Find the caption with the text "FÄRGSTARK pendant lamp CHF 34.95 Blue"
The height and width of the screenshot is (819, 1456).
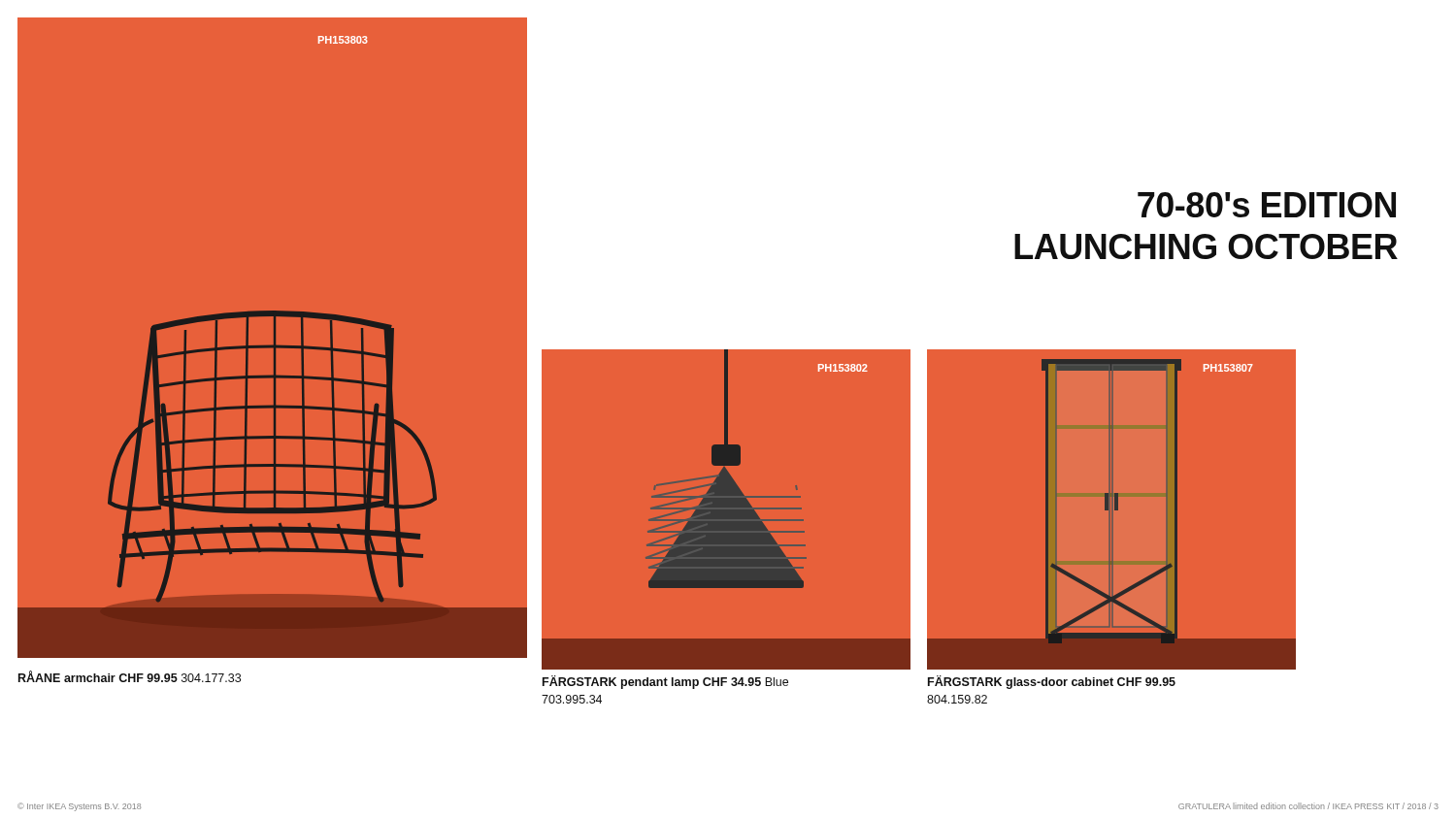pyautogui.click(x=665, y=682)
